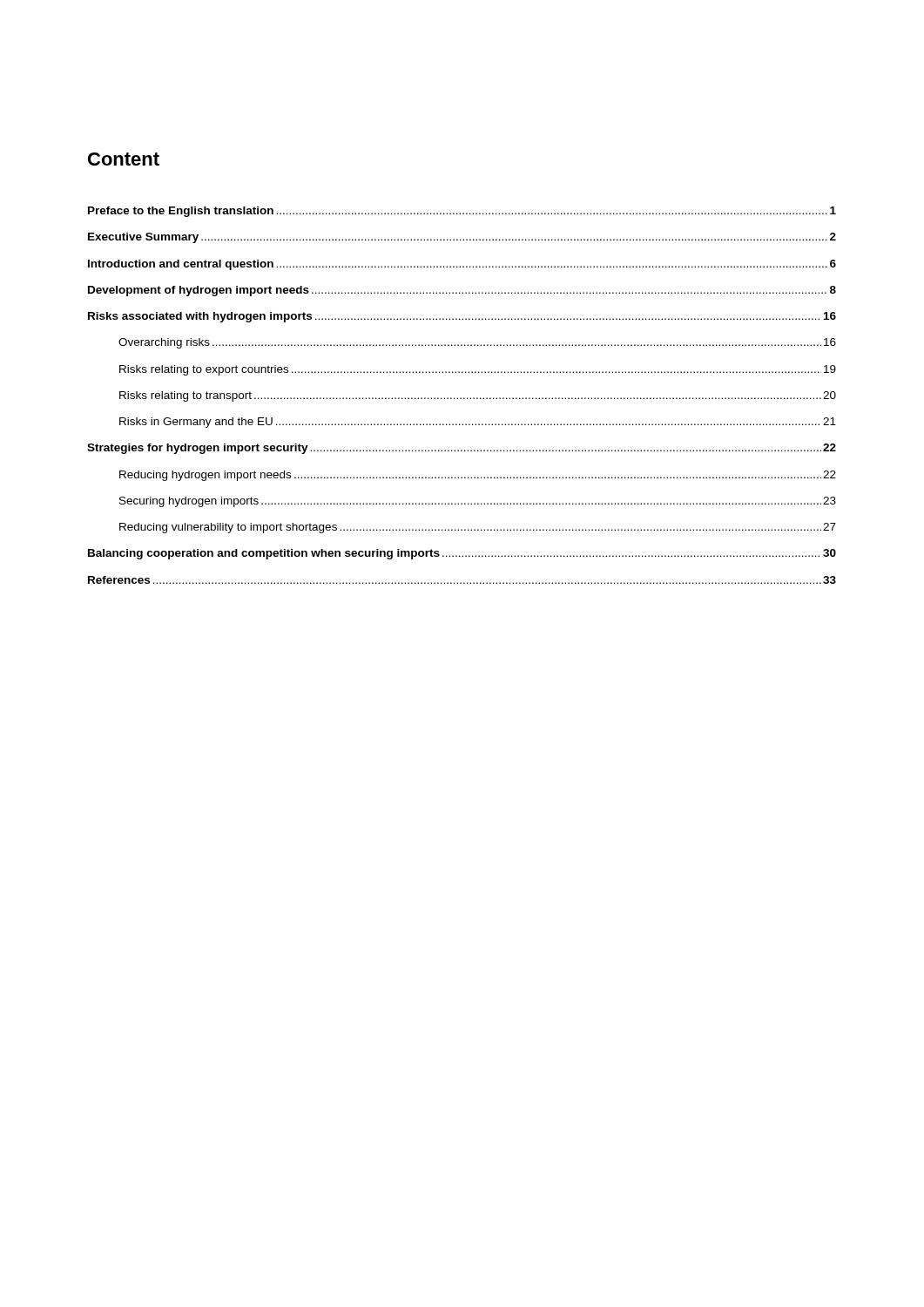Select the block starting "Executive Summary 2"
Screen dimensions: 1307x924
[x=462, y=237]
